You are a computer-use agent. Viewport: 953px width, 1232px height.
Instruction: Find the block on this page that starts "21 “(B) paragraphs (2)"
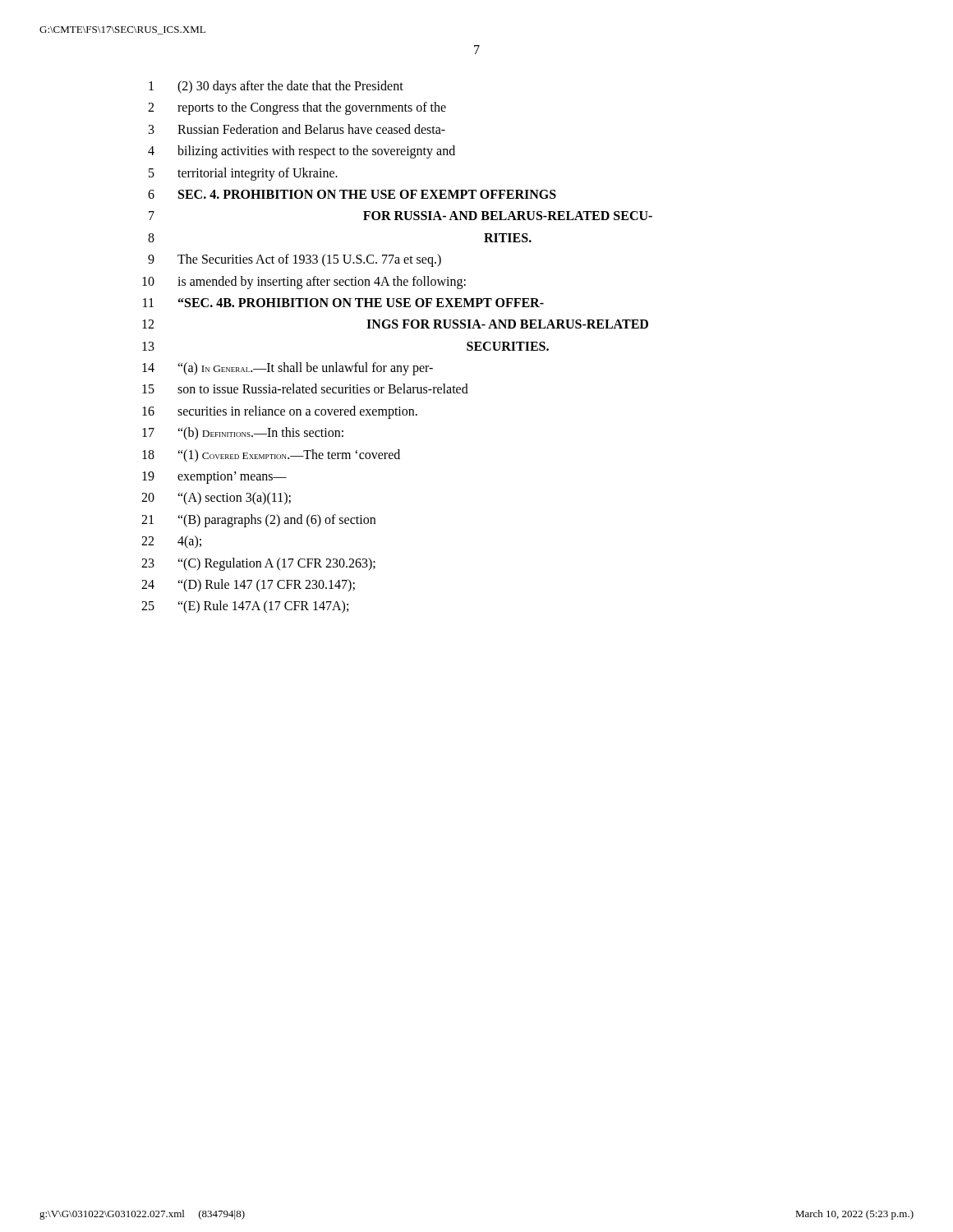point(258,521)
